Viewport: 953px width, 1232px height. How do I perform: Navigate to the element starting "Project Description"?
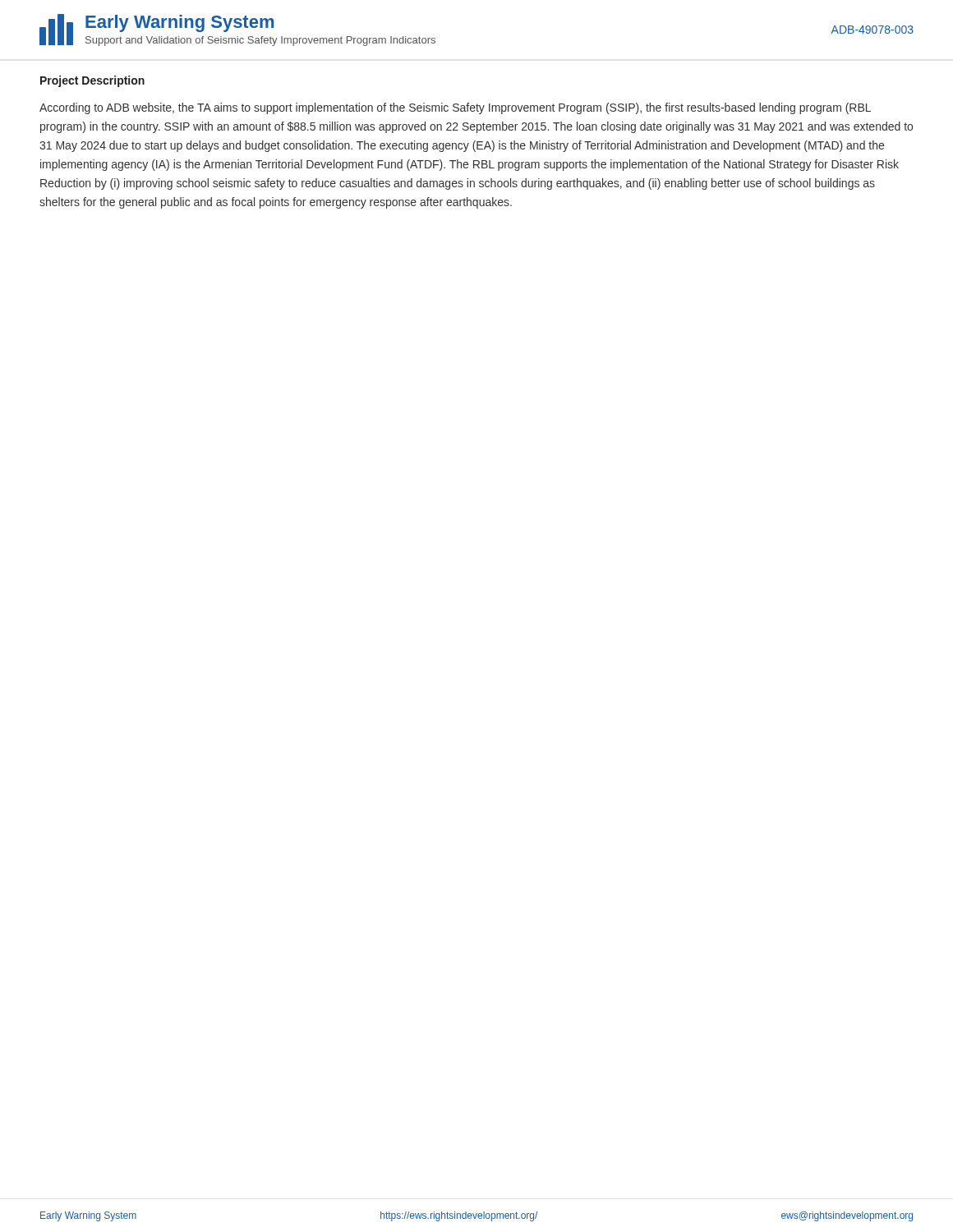tap(92, 81)
